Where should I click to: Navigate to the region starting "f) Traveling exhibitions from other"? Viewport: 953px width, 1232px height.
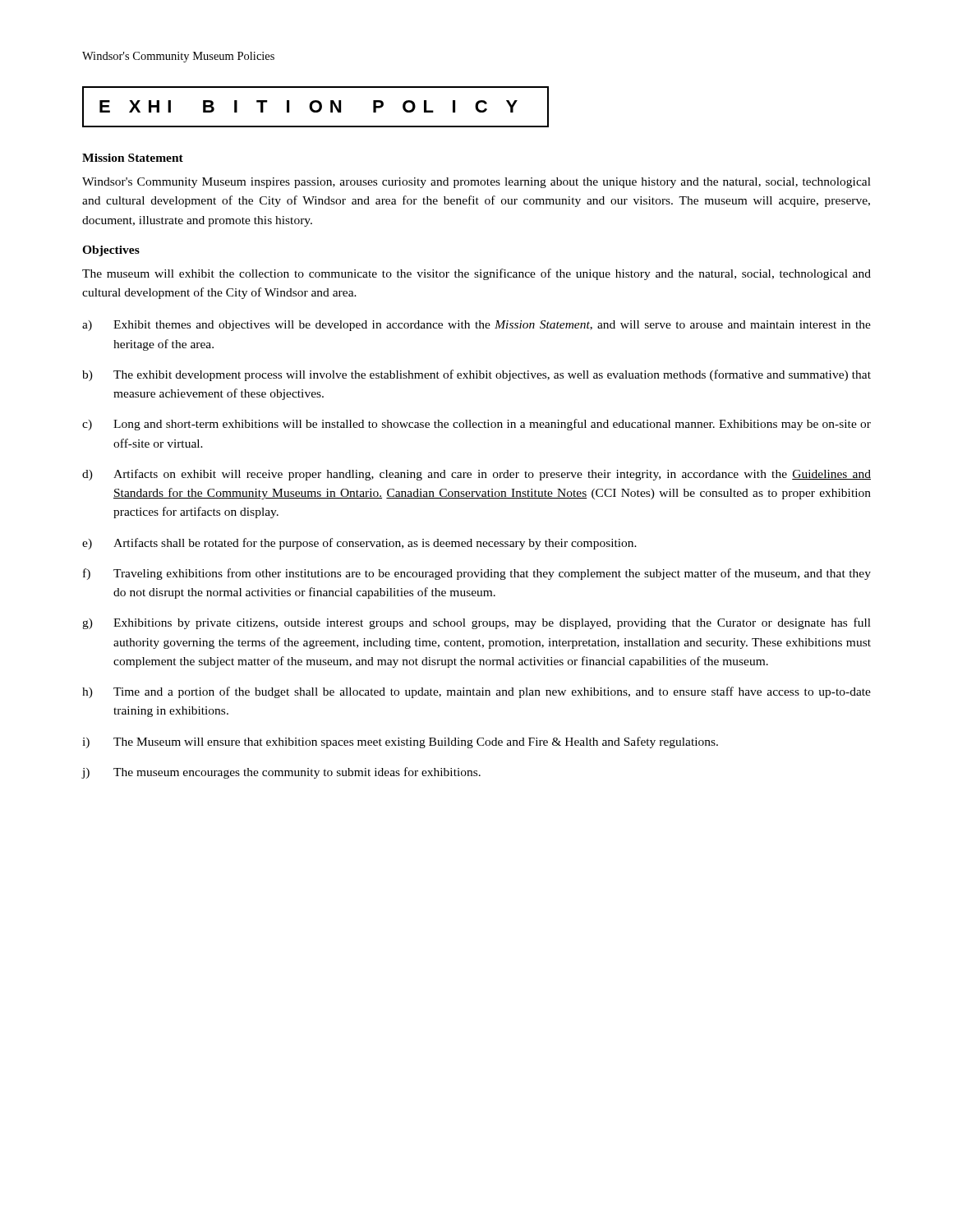(x=476, y=582)
